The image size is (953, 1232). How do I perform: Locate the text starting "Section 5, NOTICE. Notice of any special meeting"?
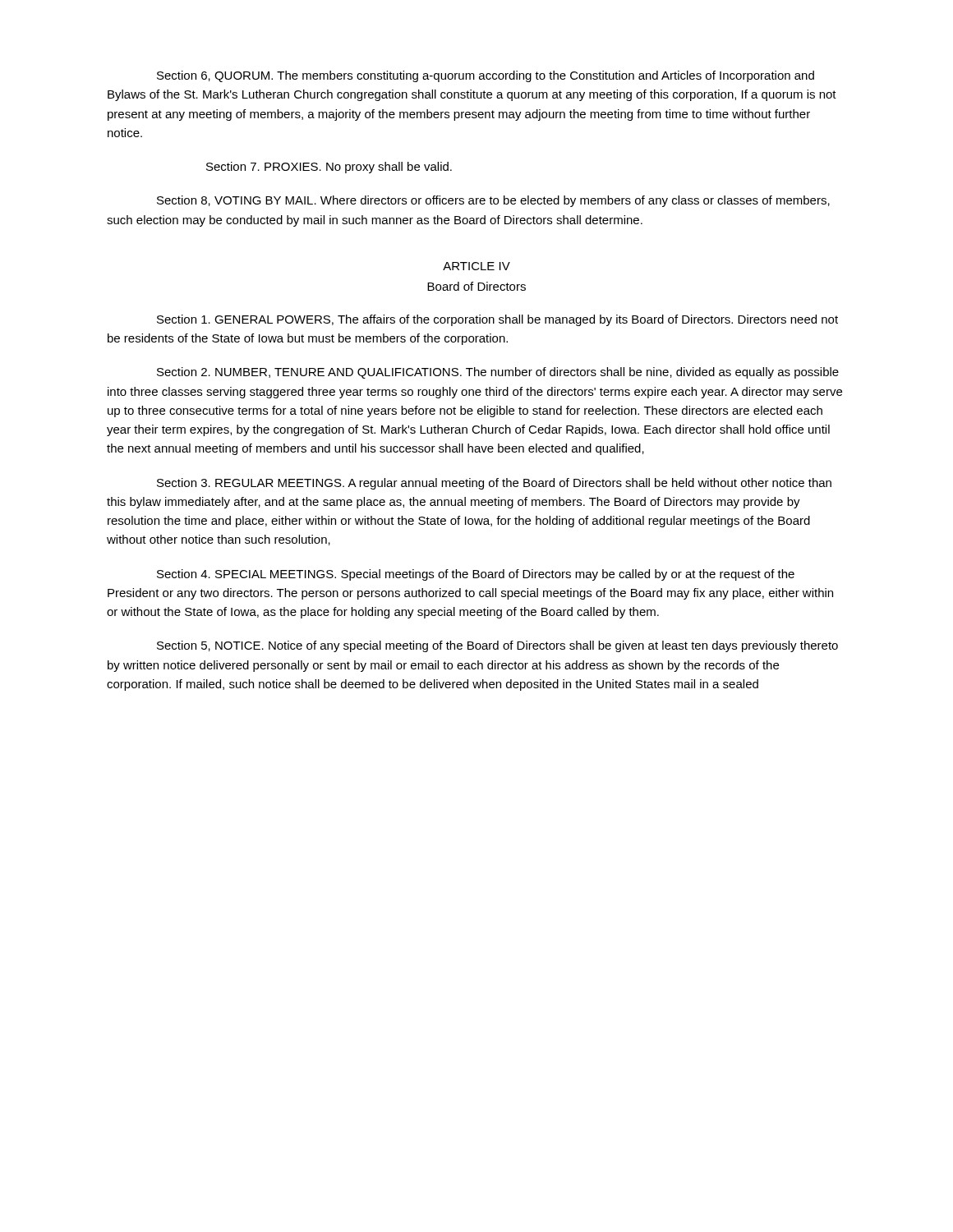tap(473, 664)
